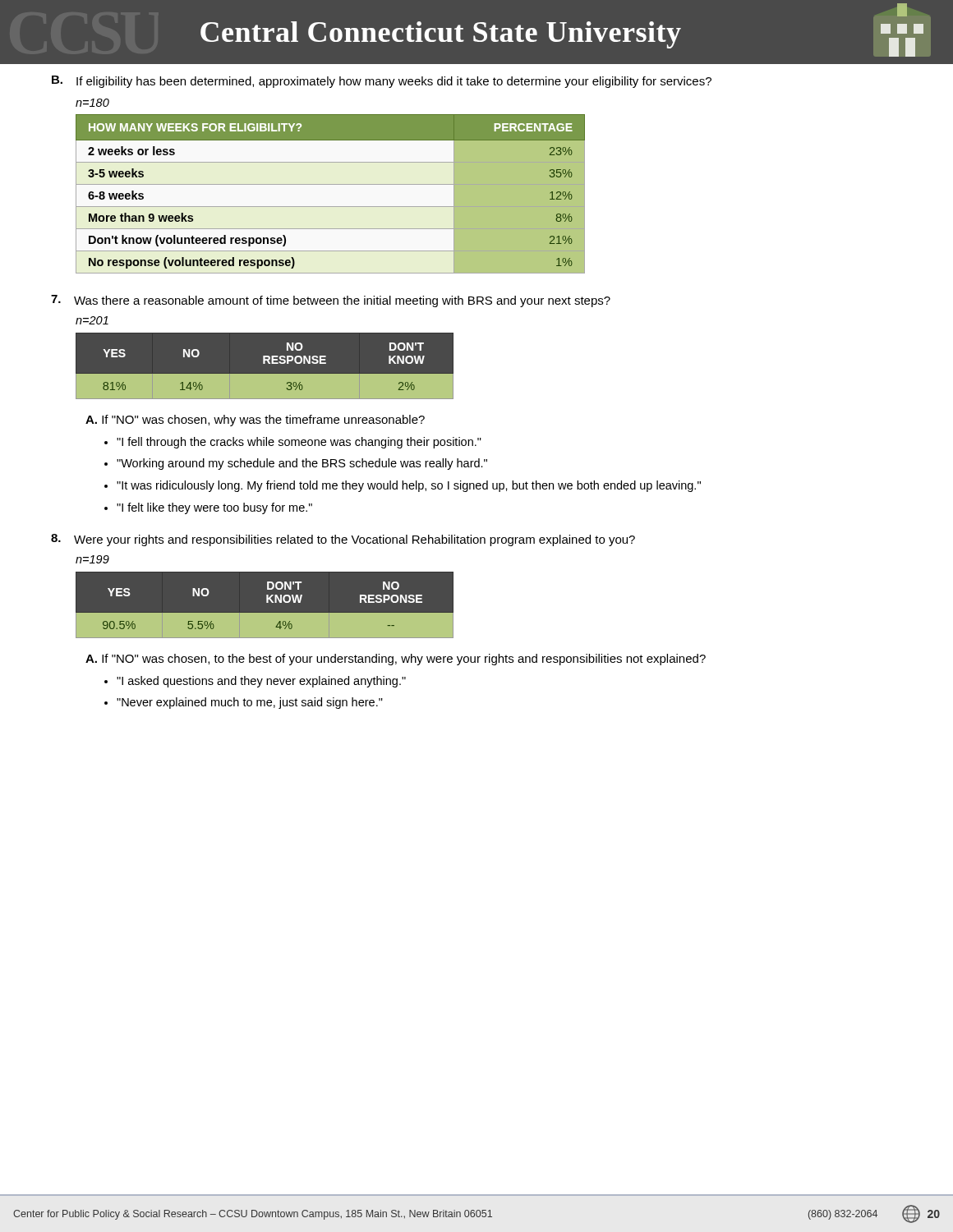Screen dimensions: 1232x953
Task: Find the element starting ""Working around my schedule"
Action: [x=302, y=463]
